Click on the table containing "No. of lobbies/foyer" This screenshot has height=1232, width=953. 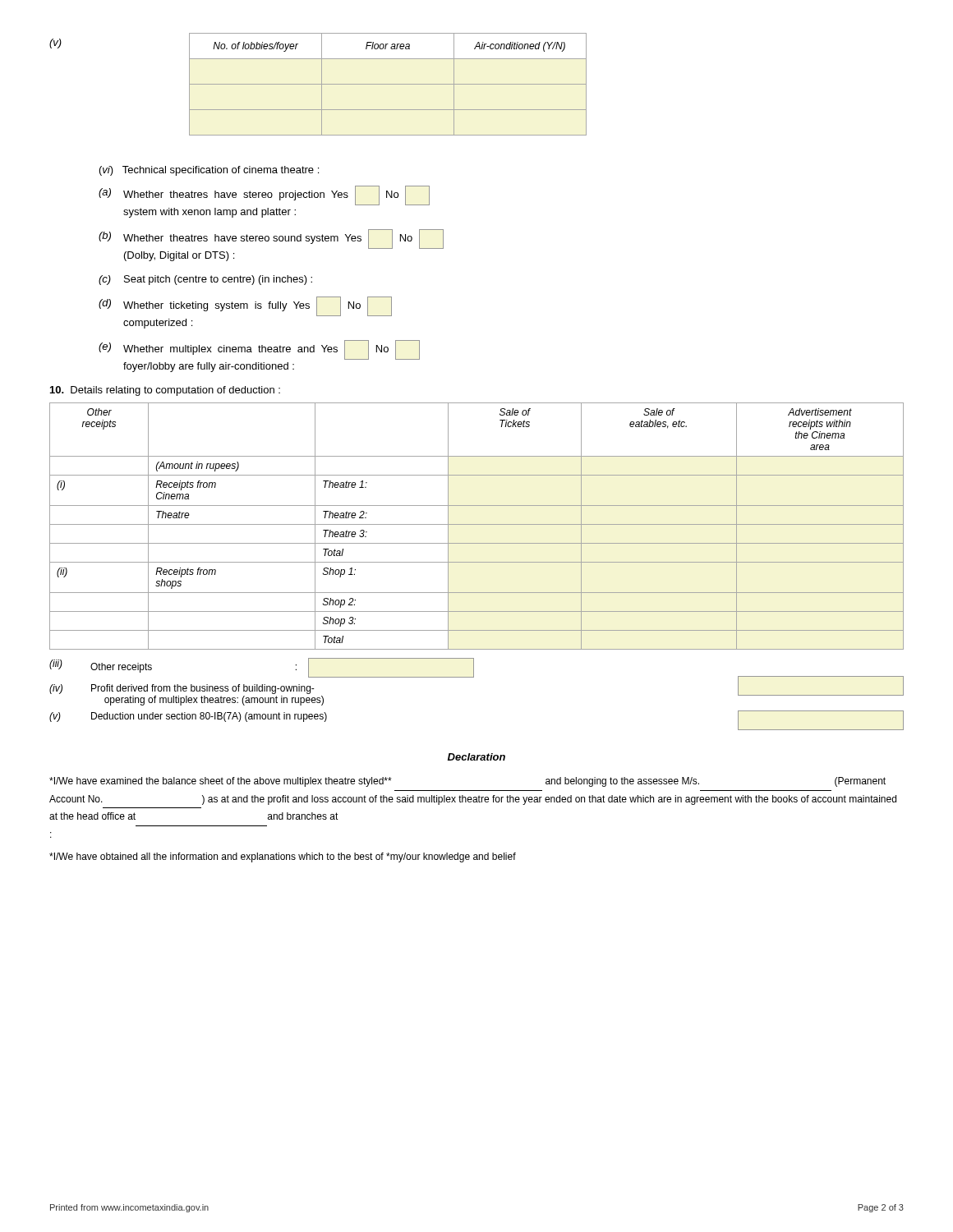[x=338, y=92]
